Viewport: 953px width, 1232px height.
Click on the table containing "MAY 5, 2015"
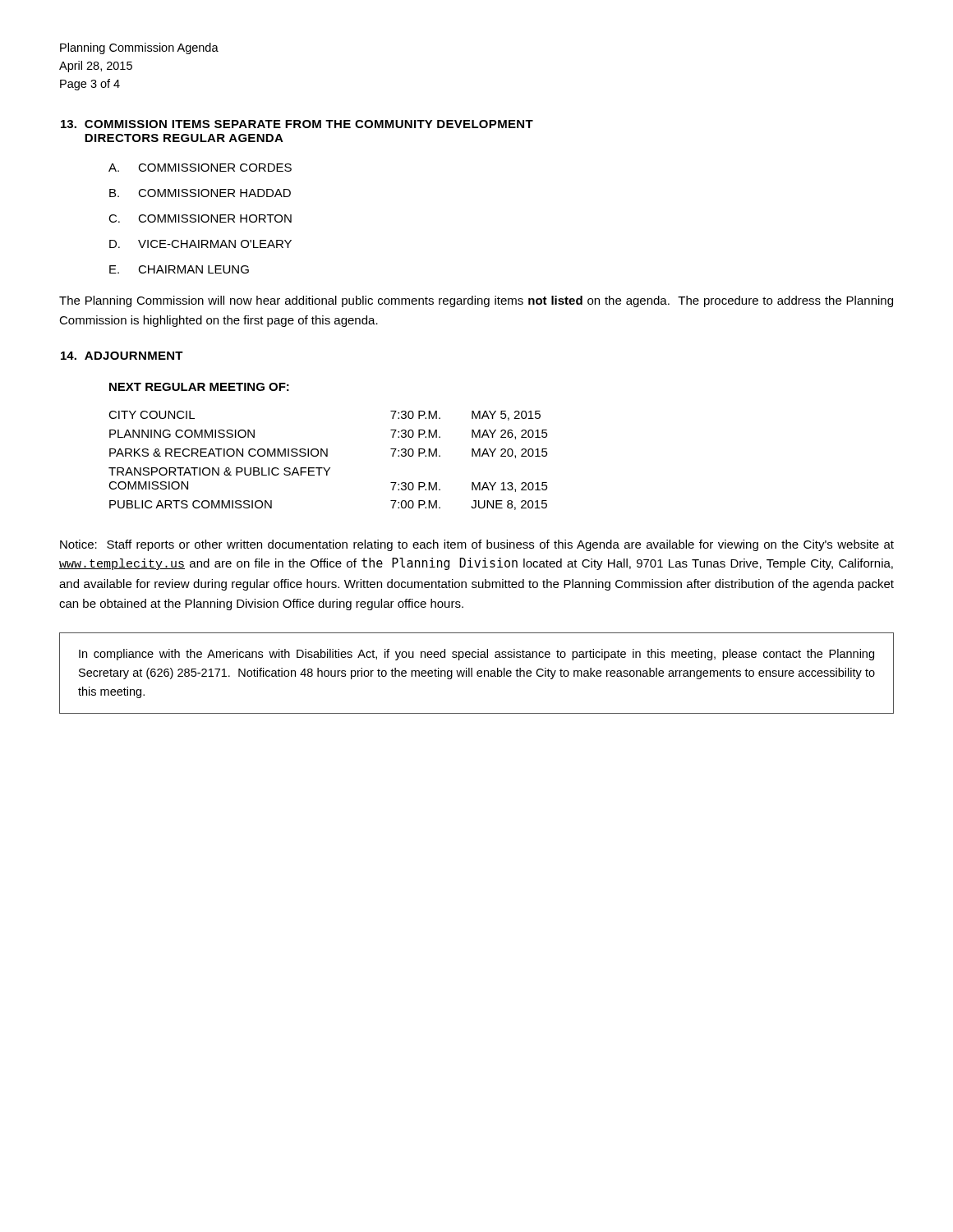pyautogui.click(x=501, y=459)
